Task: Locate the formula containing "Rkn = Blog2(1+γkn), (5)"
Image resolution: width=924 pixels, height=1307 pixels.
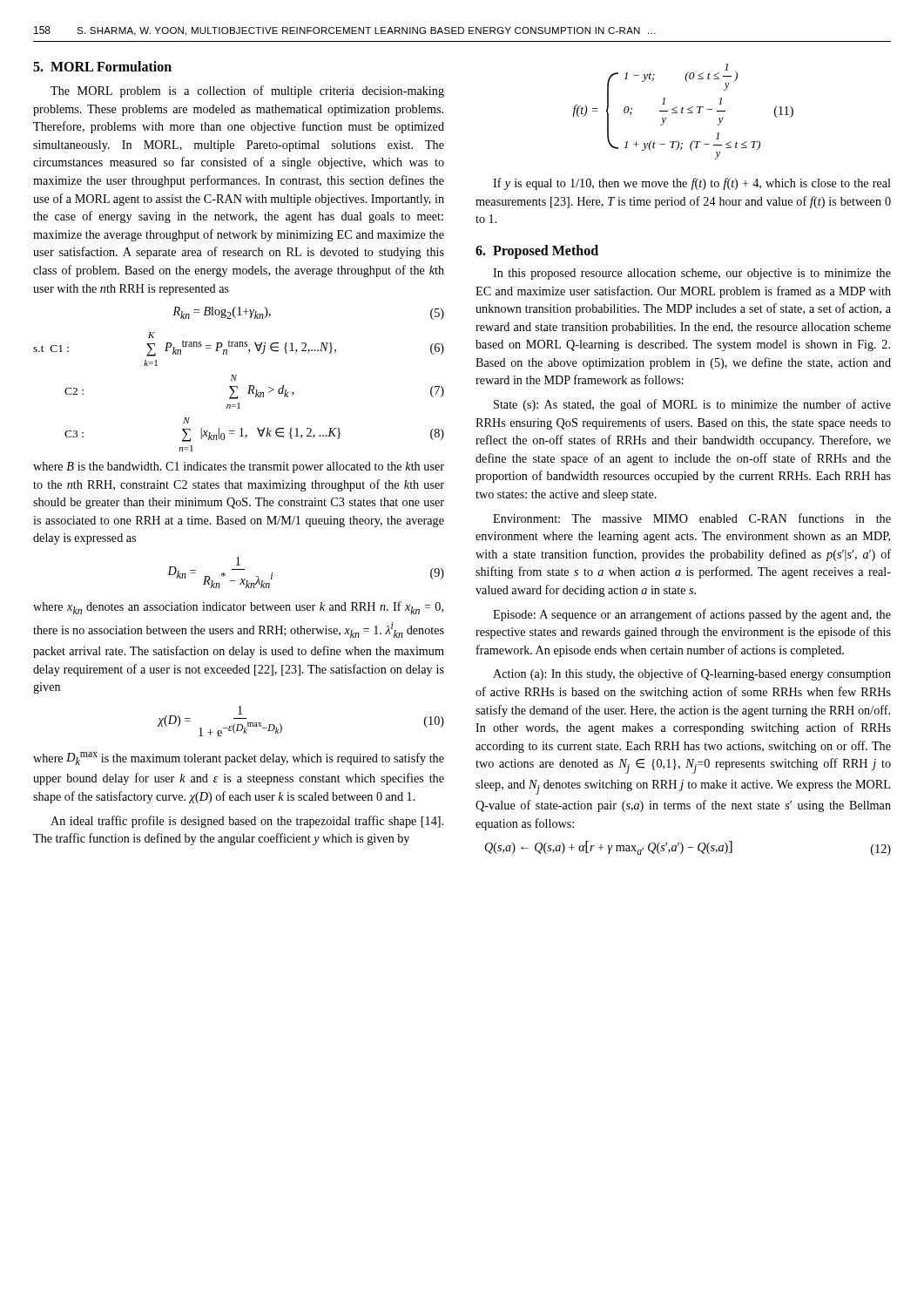Action: click(239, 313)
